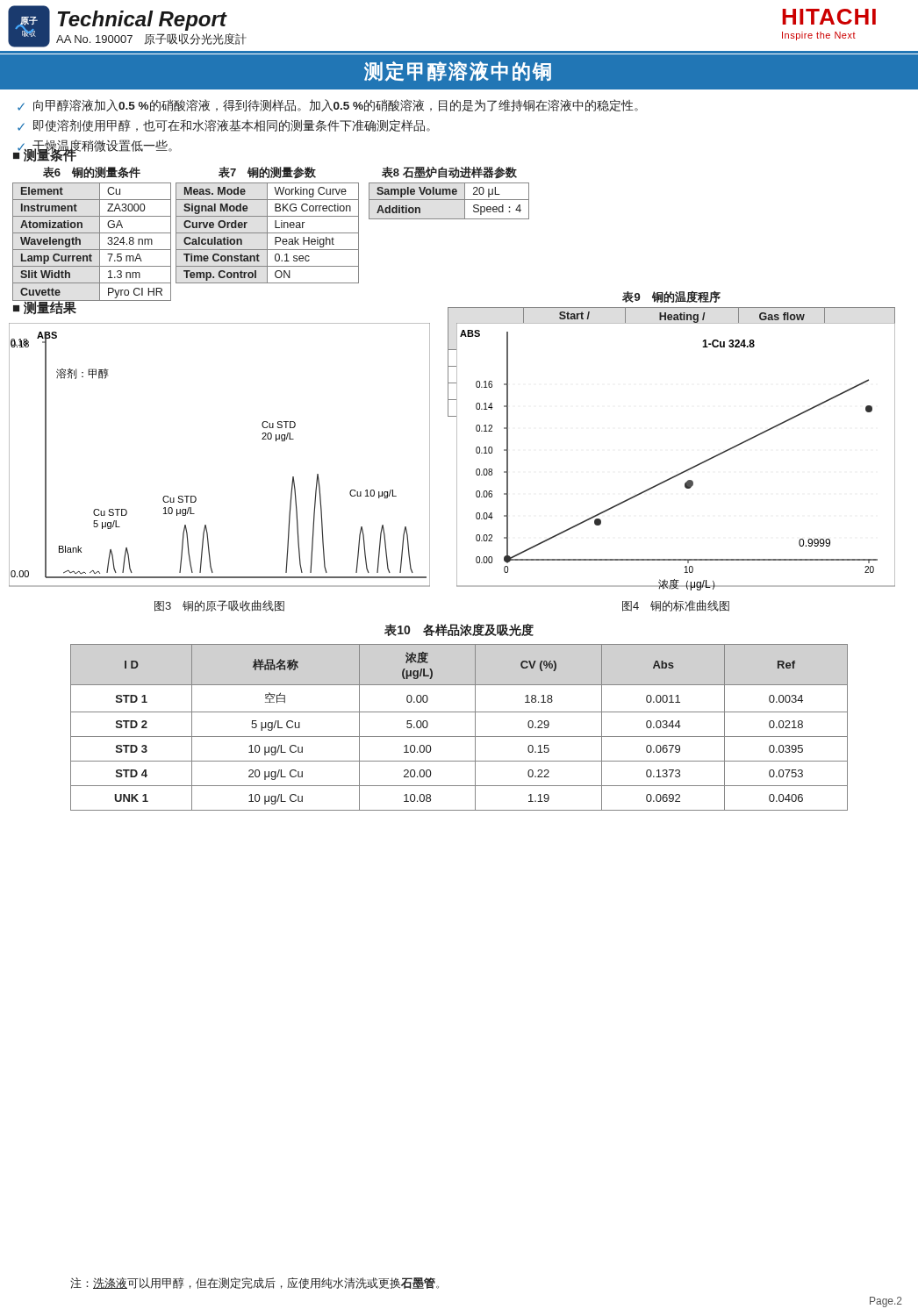The image size is (918, 1316).
Task: Point to "✓ 干燥温度稍微设置低一些。"
Action: click(98, 147)
